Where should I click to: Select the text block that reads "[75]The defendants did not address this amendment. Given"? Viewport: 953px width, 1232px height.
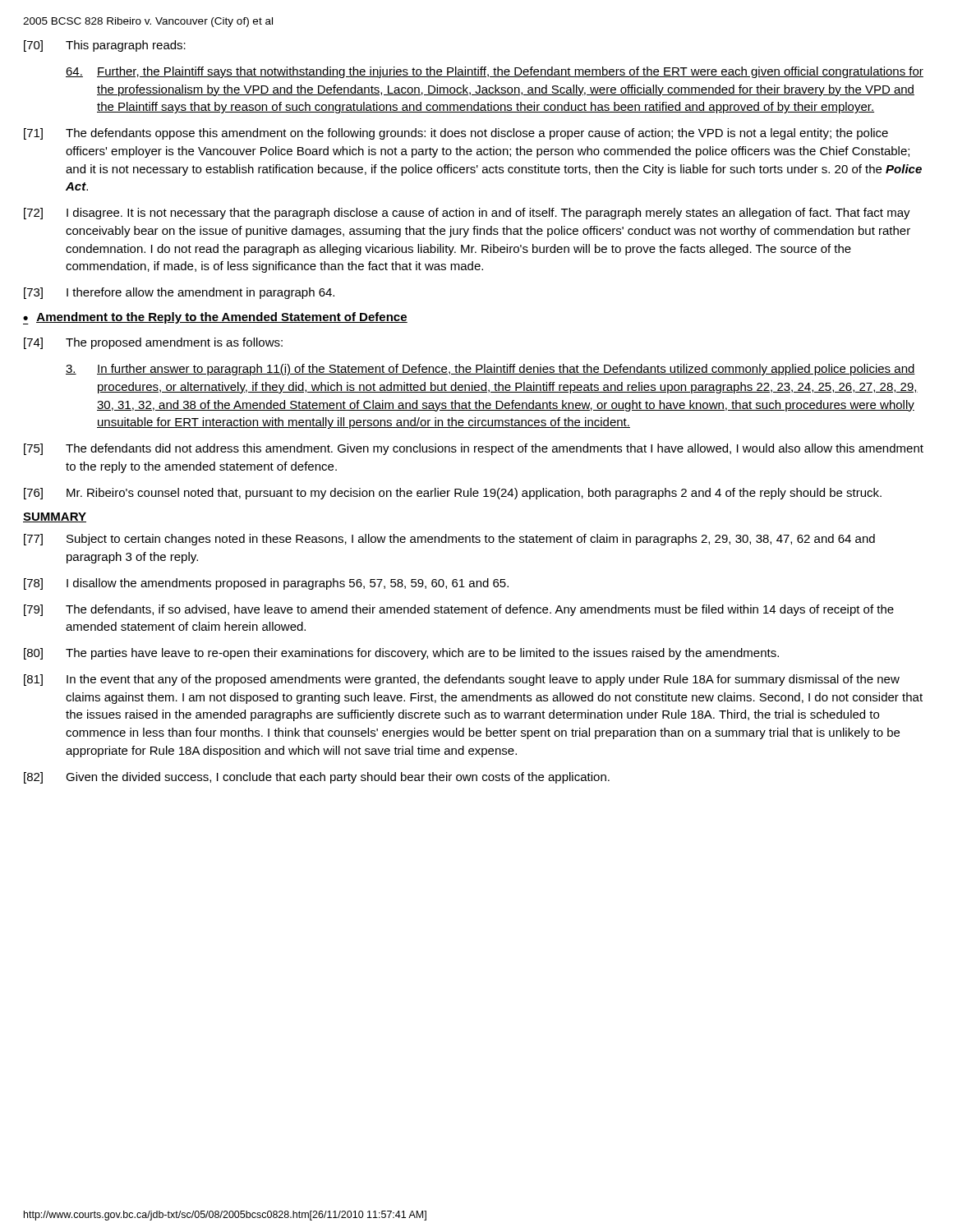coord(474,457)
